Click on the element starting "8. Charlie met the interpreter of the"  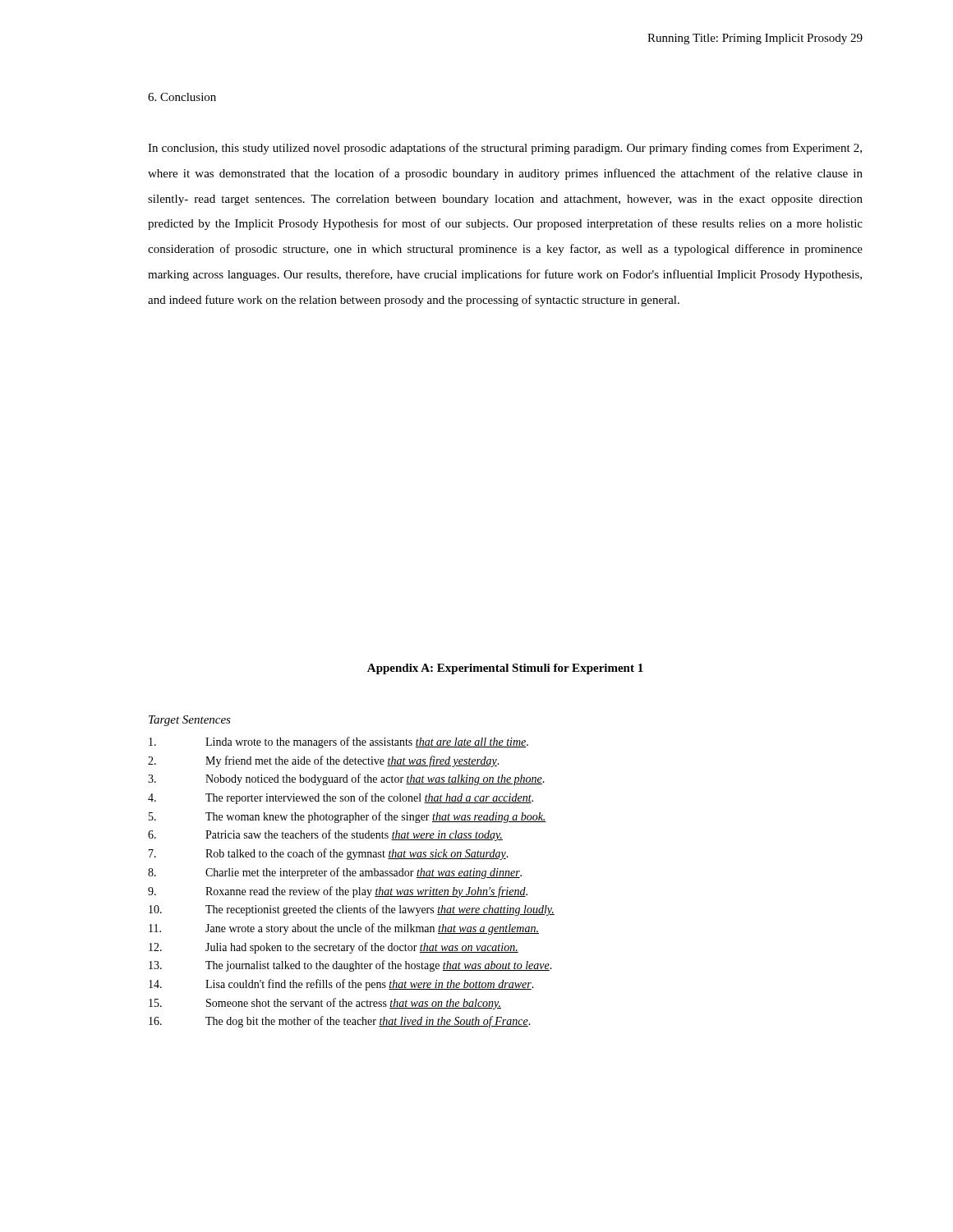point(505,873)
